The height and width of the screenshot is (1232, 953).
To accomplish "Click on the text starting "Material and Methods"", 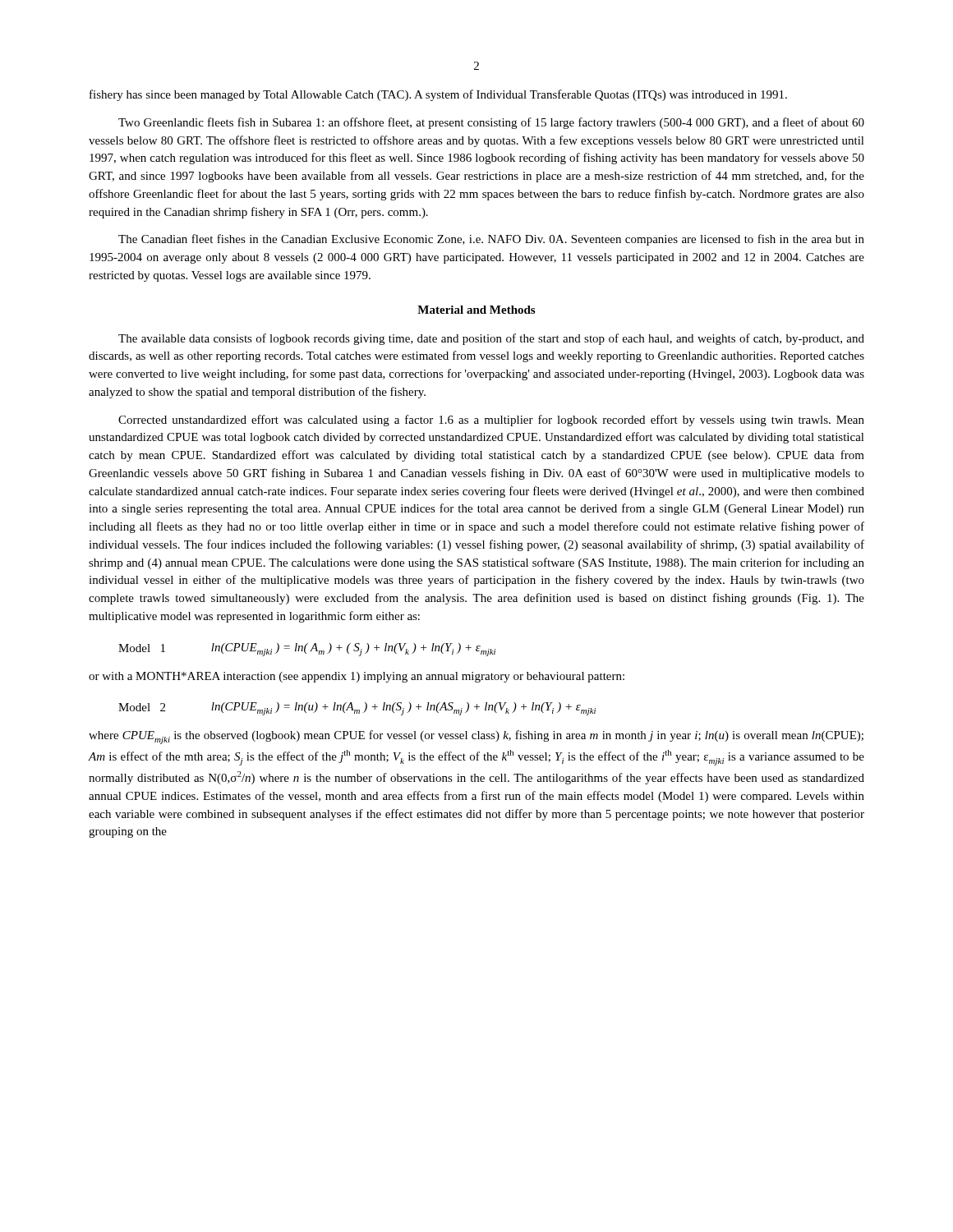I will 476,309.
